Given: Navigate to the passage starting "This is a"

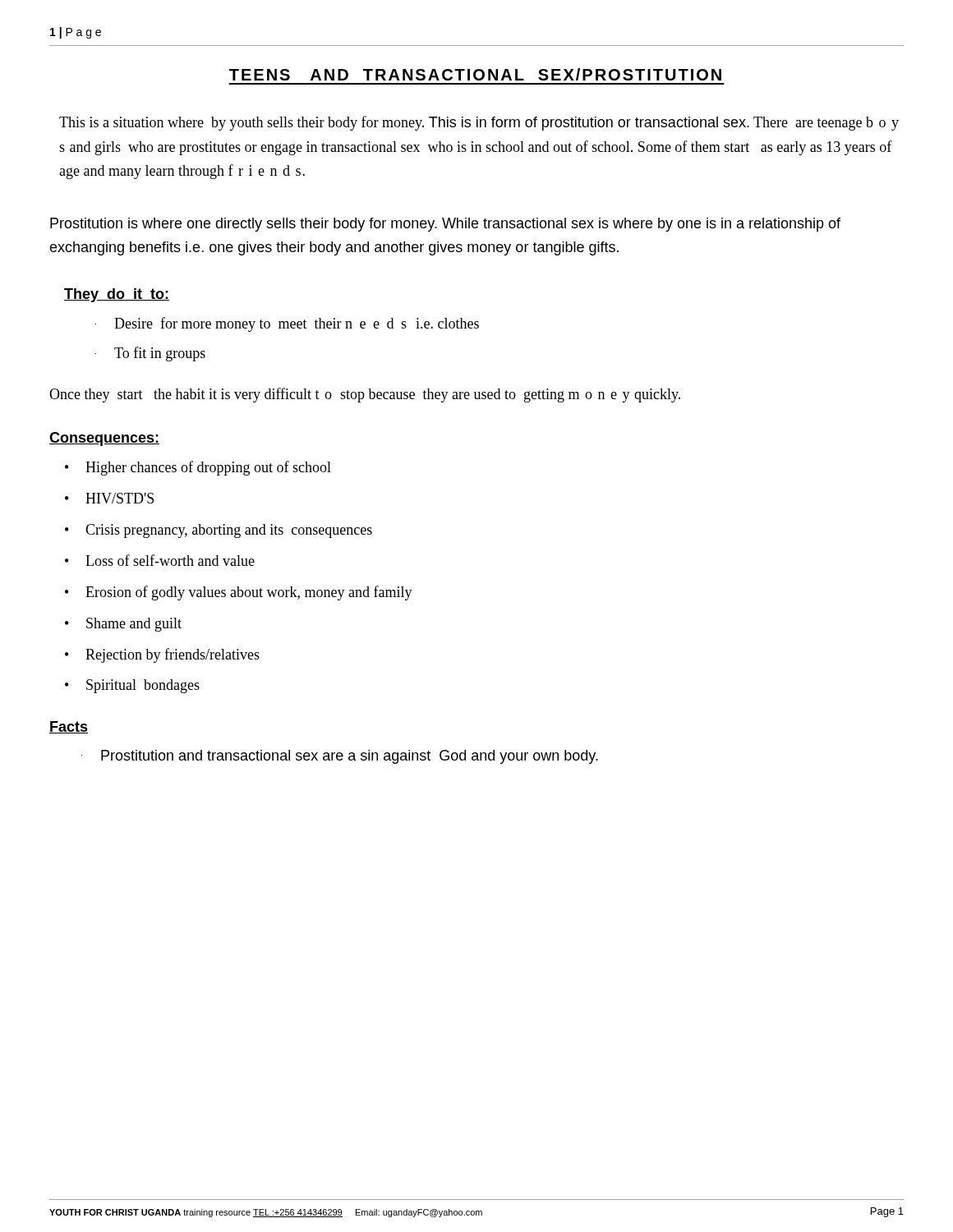Looking at the screenshot, I should click(479, 147).
